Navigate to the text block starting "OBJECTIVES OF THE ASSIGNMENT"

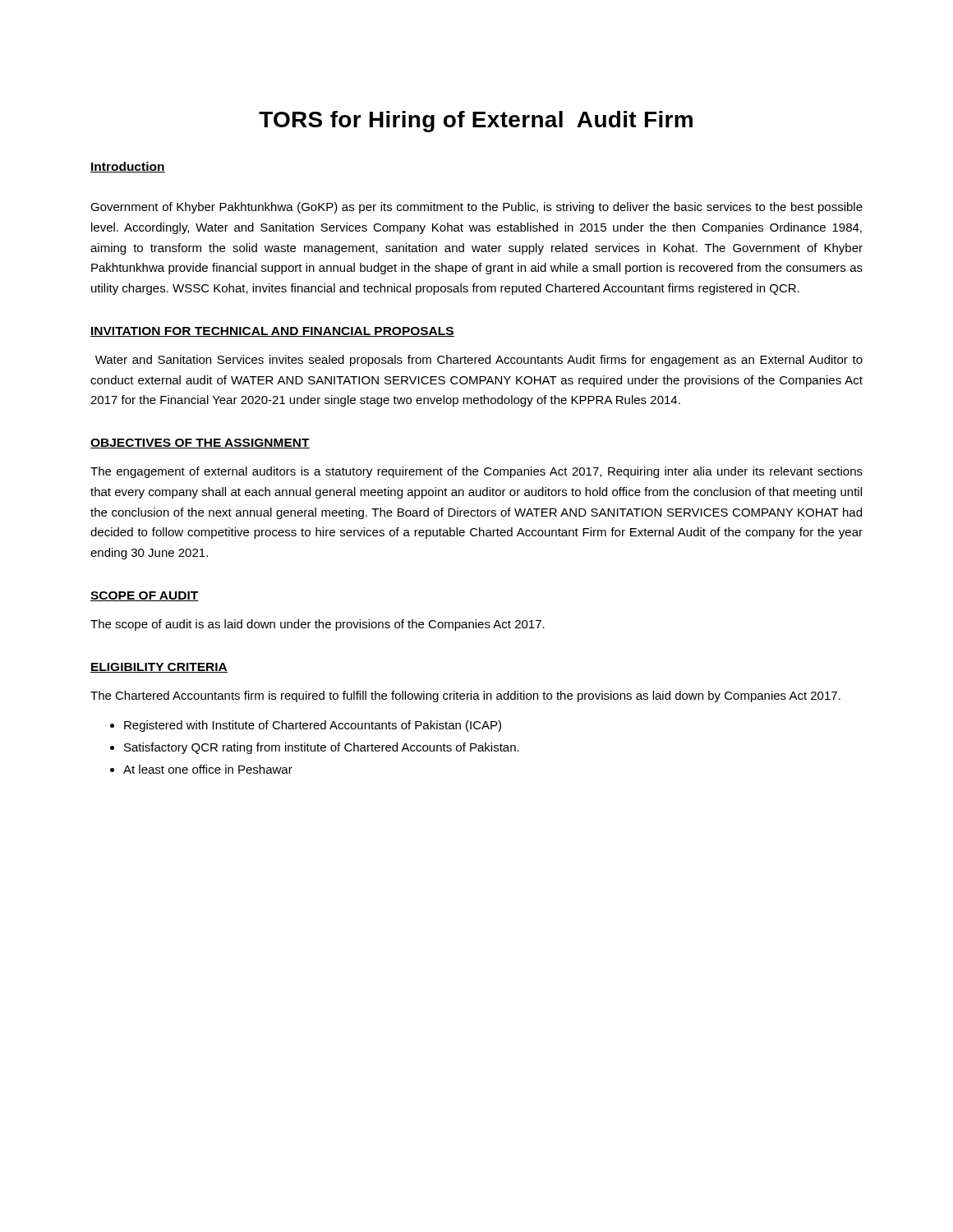[200, 442]
